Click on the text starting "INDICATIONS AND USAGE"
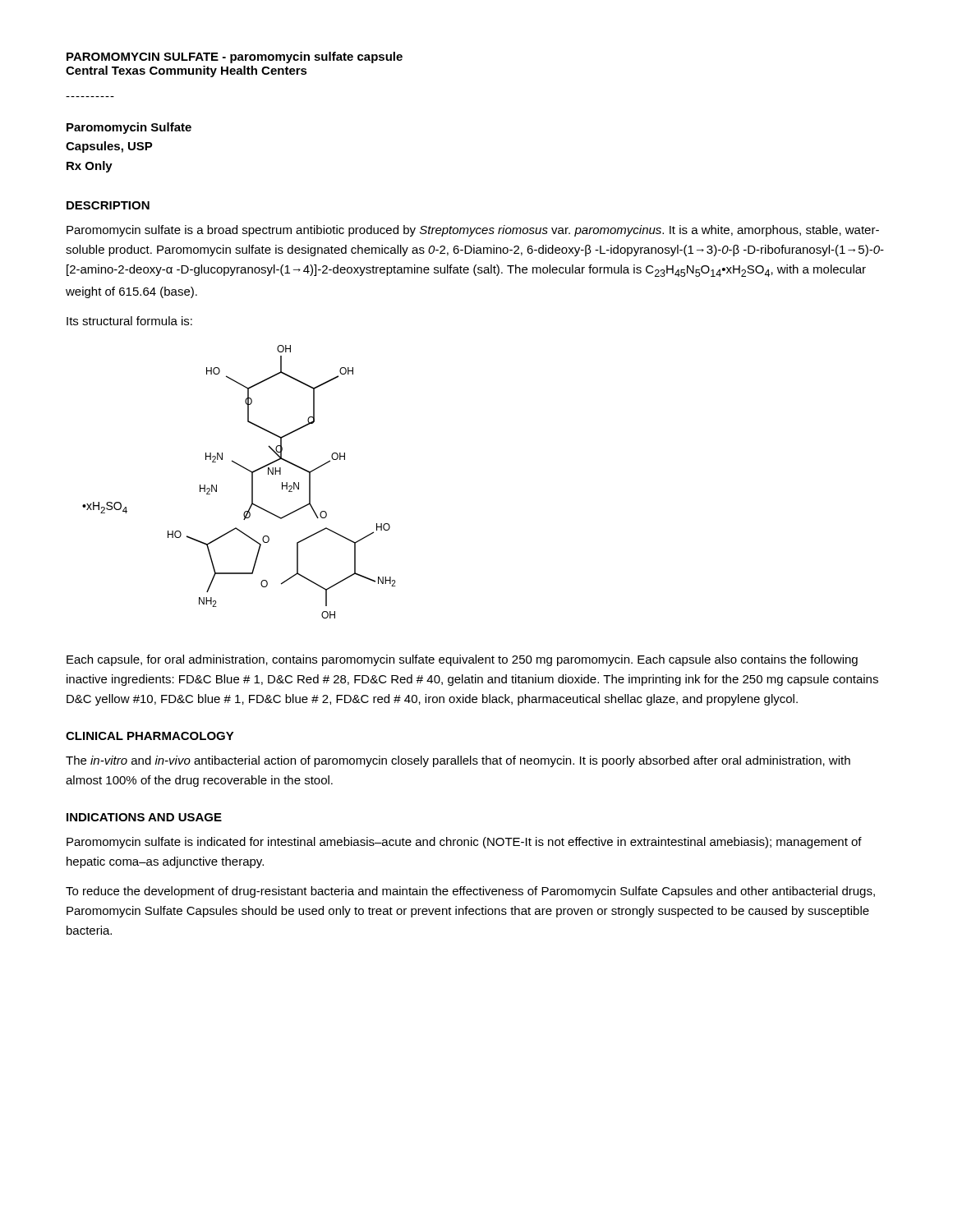953x1232 pixels. (x=144, y=817)
